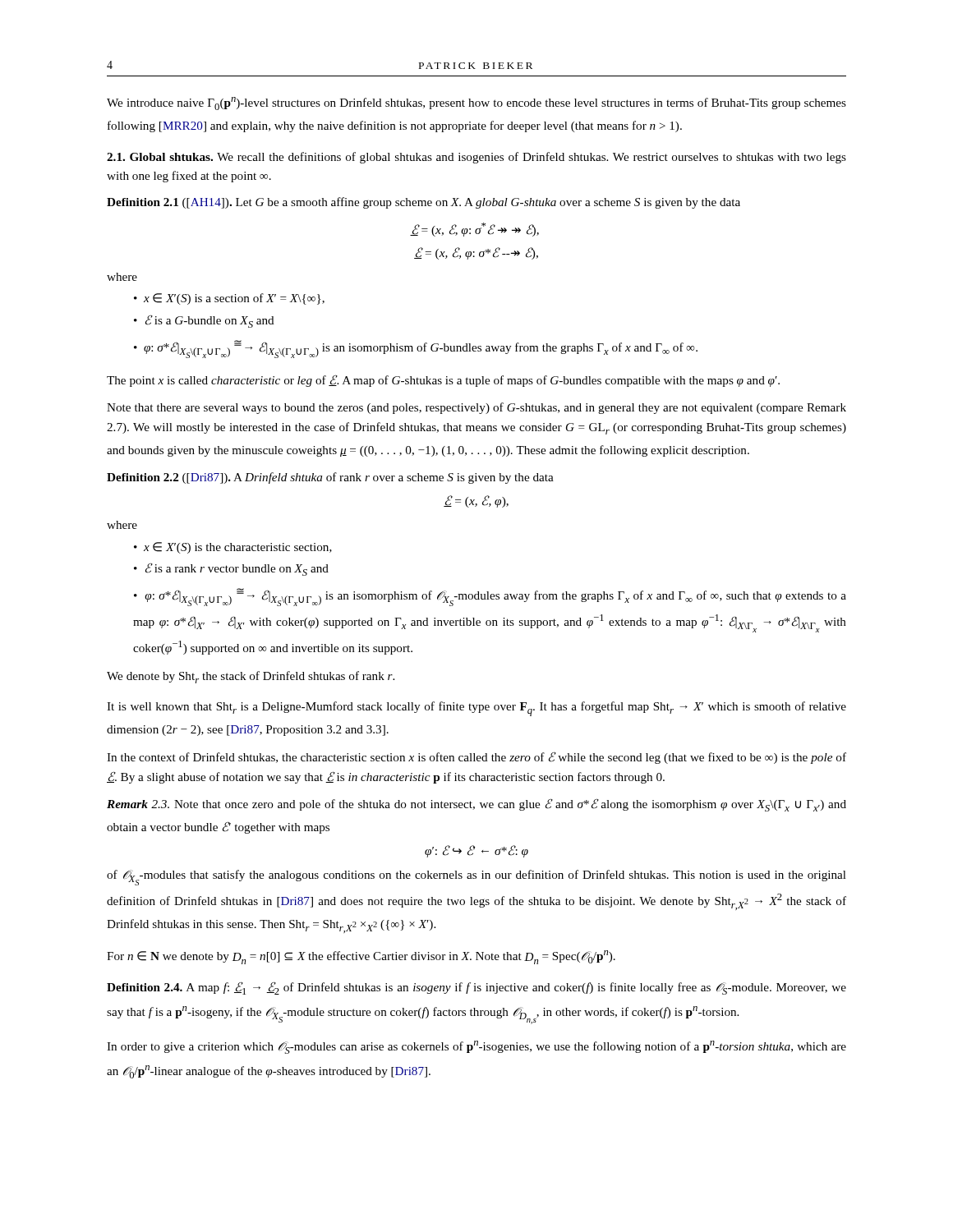
Task: Point to the block starting "Remark 2.3. Note that once zero and"
Action: tap(476, 816)
